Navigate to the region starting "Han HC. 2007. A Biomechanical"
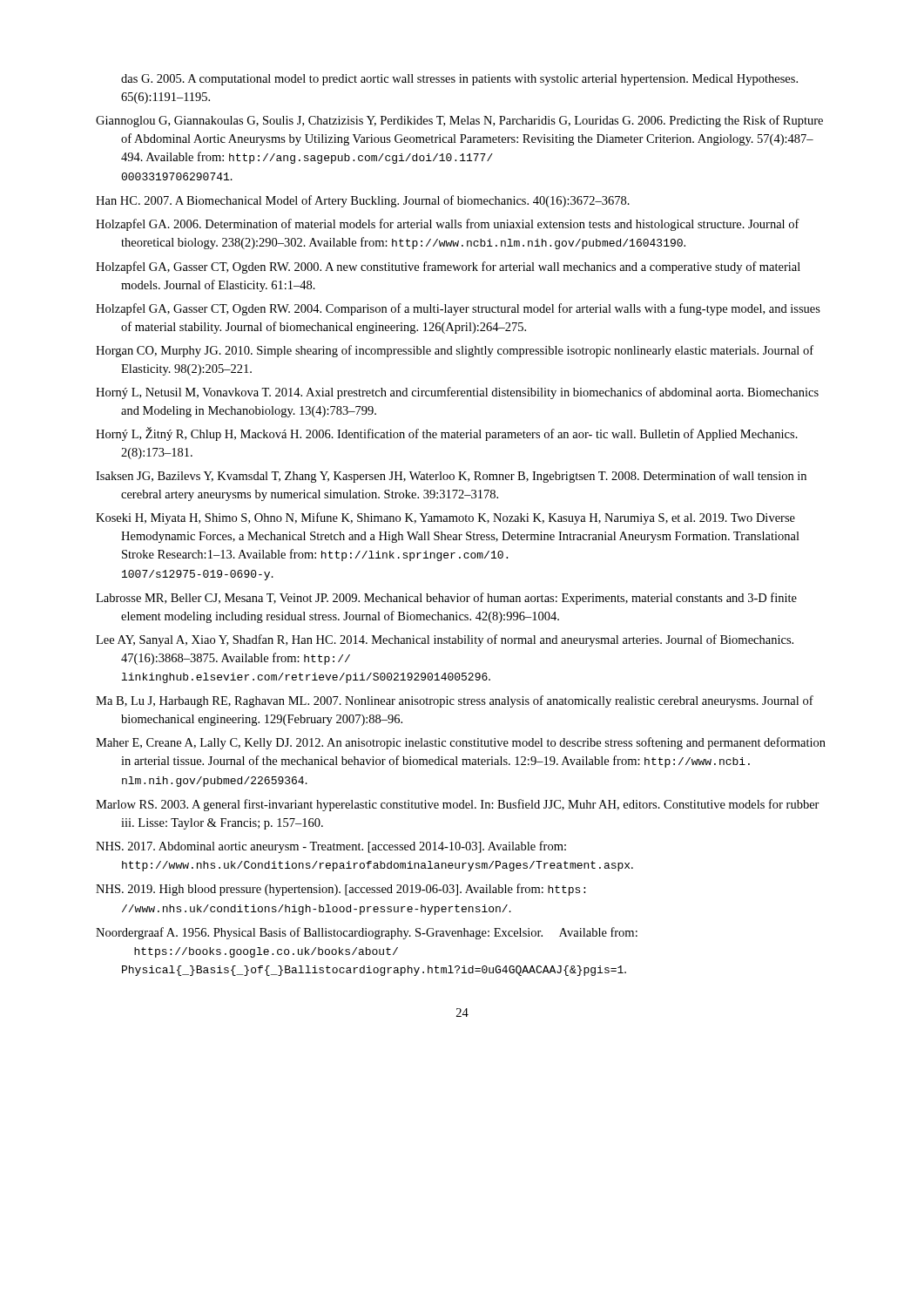Viewport: 924px width, 1307px height. [363, 200]
